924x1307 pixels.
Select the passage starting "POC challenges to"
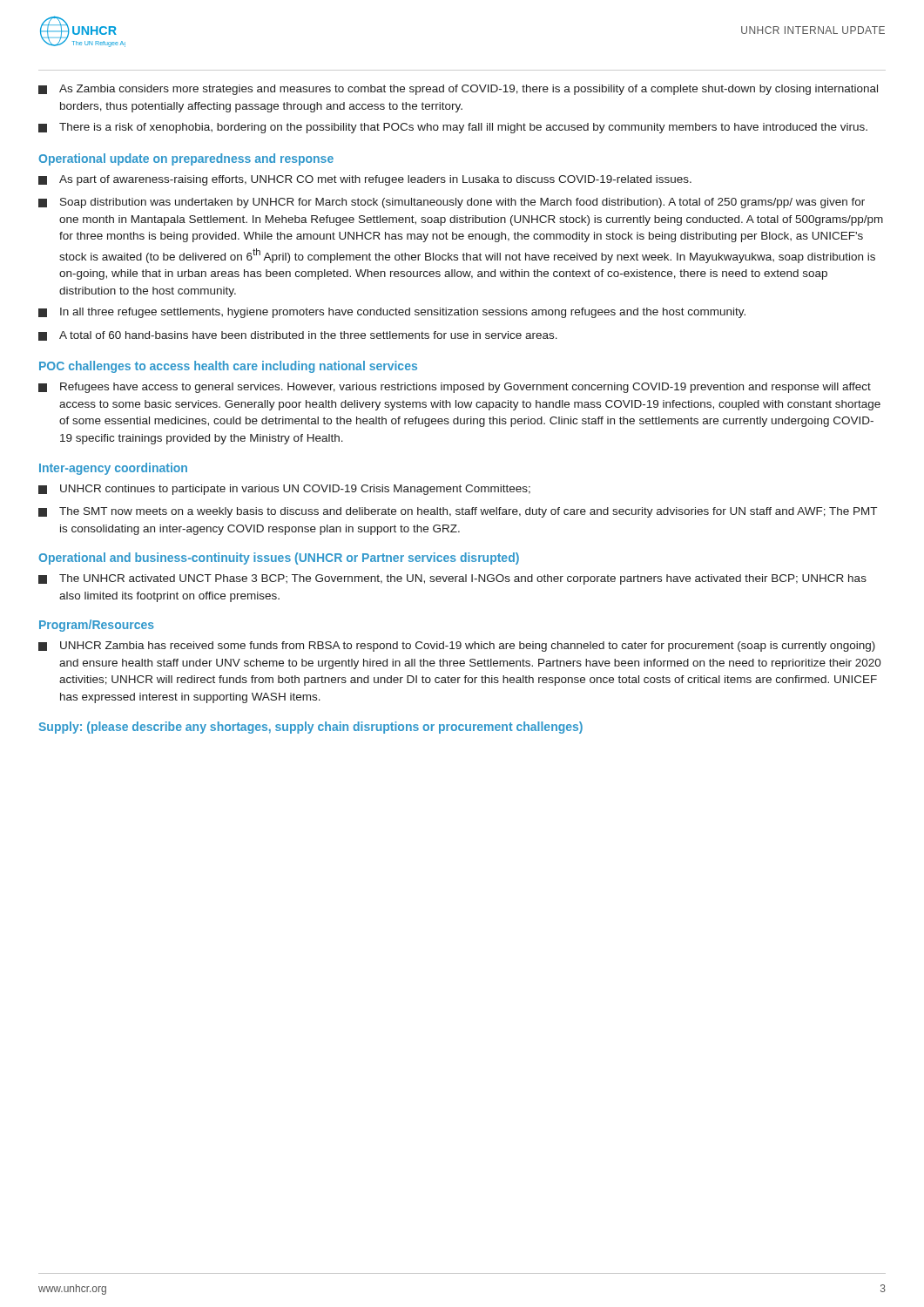click(x=228, y=366)
